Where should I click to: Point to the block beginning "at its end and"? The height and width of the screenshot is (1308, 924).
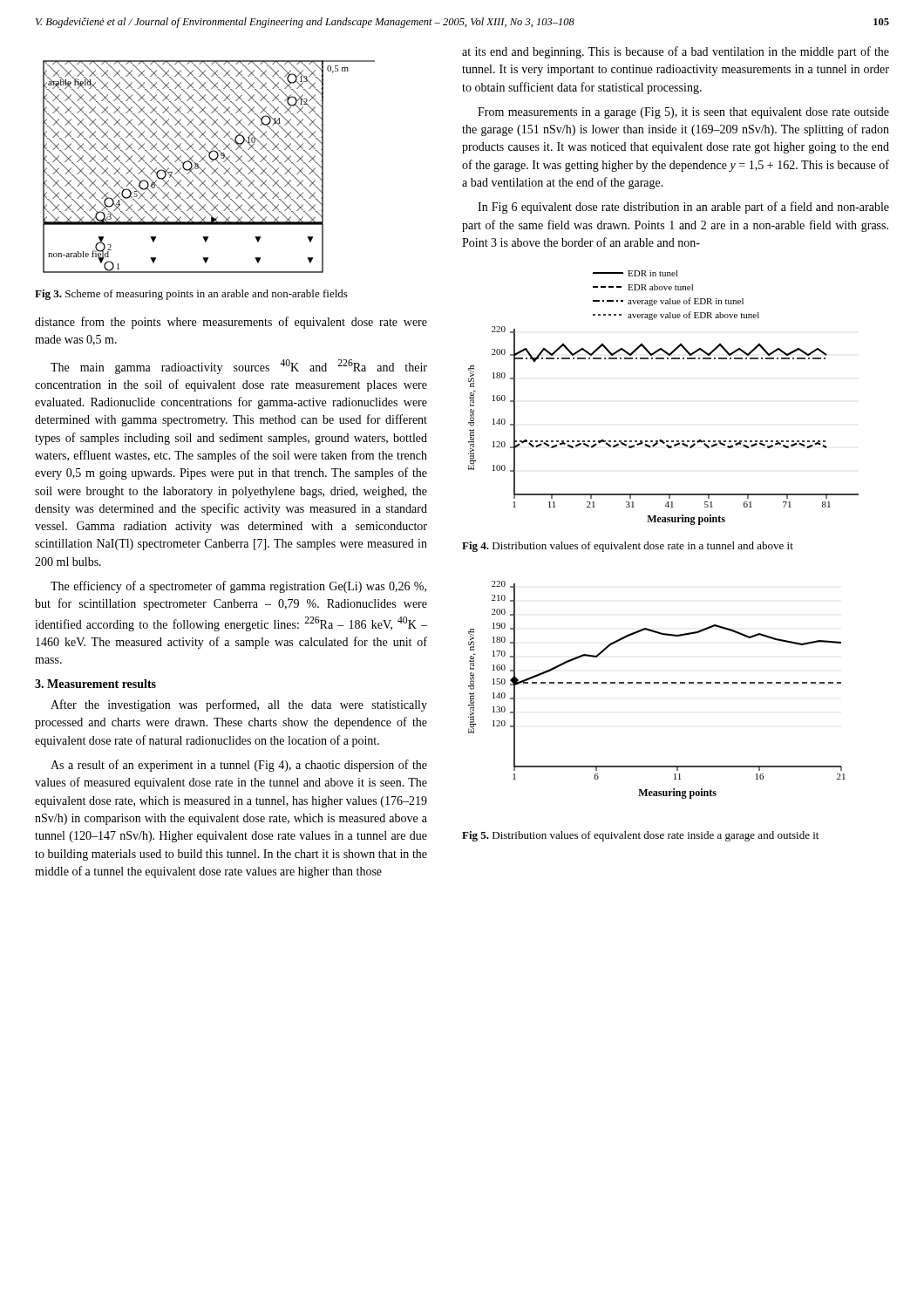[676, 148]
